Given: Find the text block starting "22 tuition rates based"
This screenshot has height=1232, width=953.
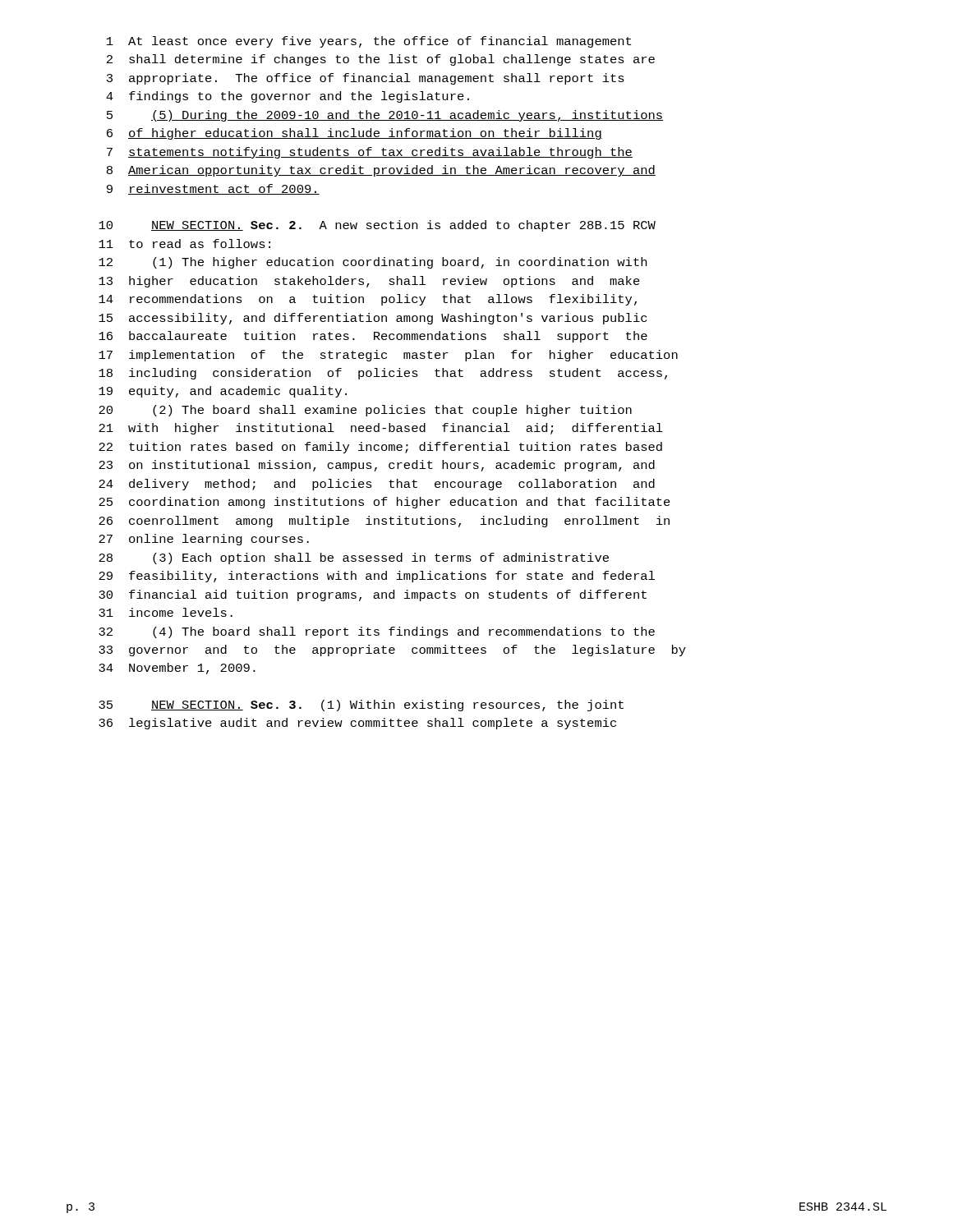Looking at the screenshot, I should pyautogui.click(x=373, y=448).
